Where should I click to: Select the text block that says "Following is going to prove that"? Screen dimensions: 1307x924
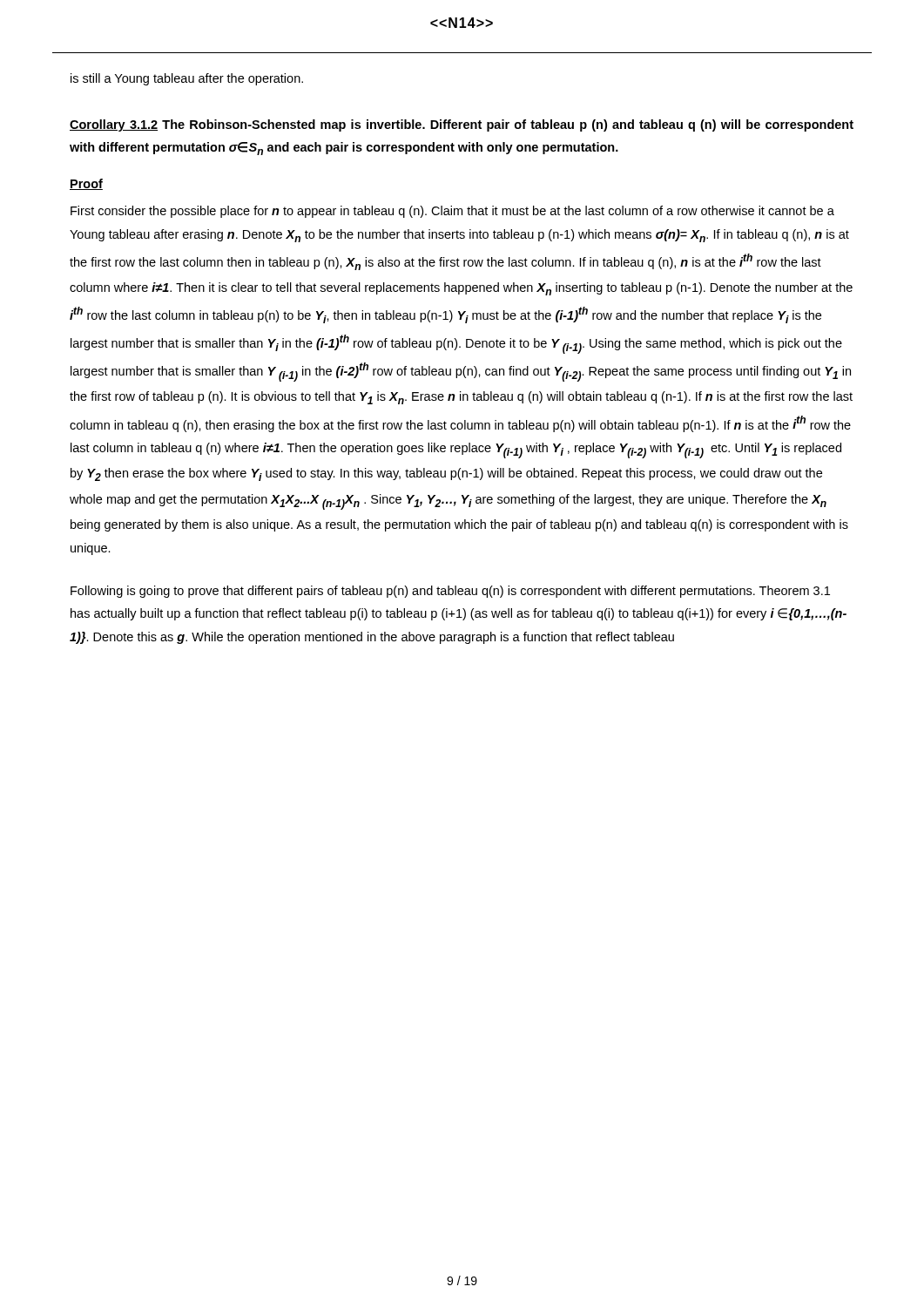coord(458,614)
